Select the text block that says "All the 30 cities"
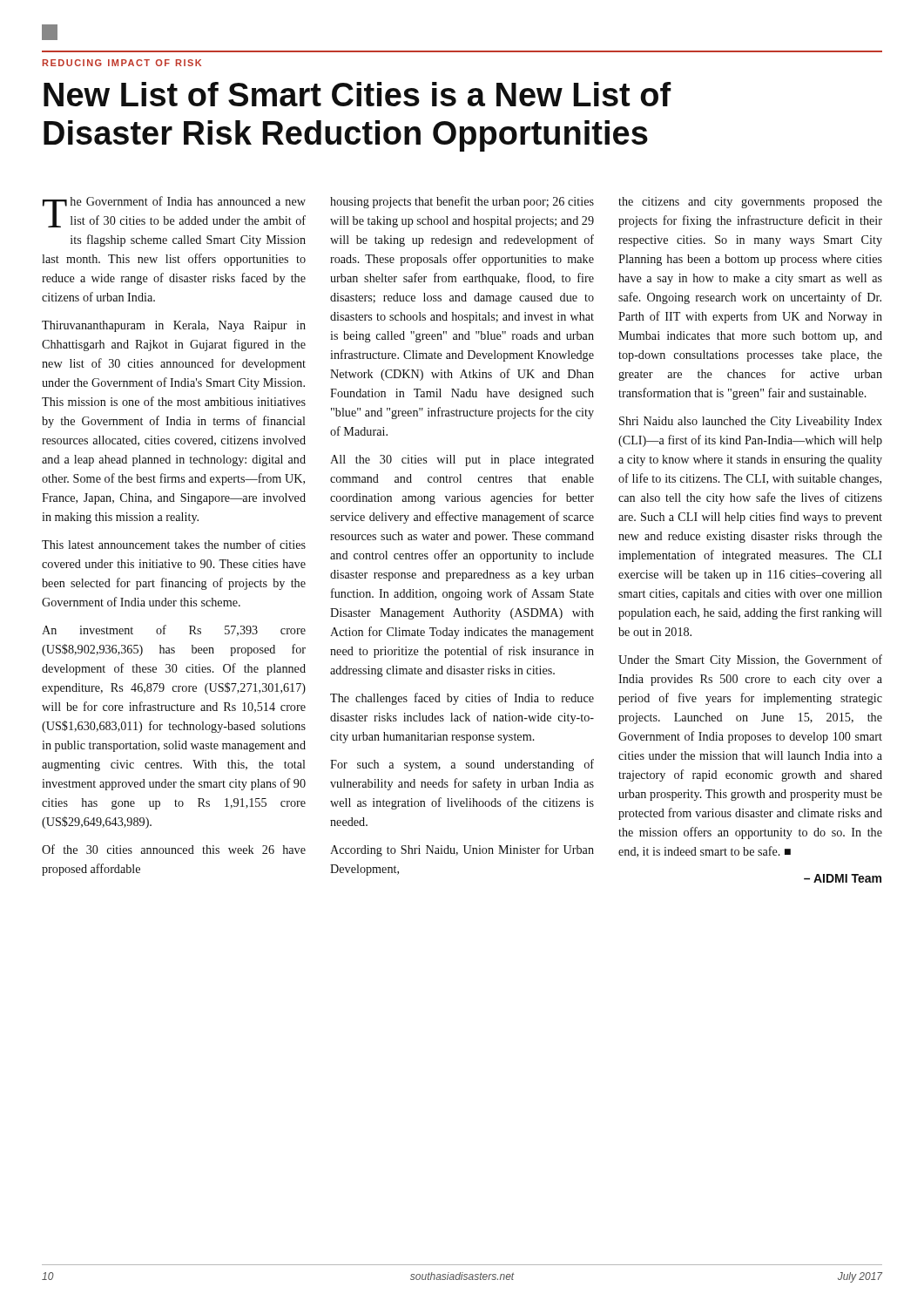 click(462, 565)
